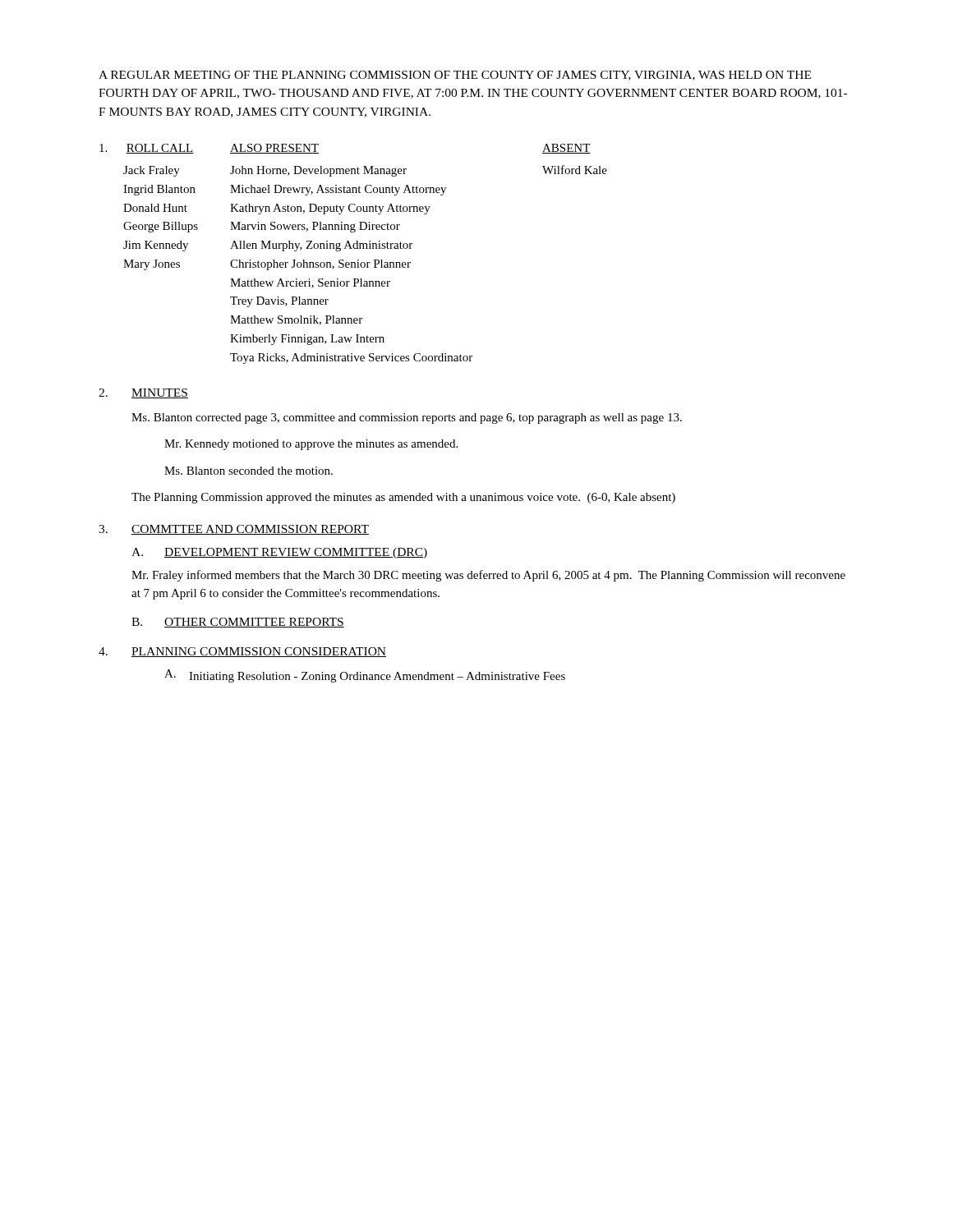Click on the section header that says "A. DEVELOPMENT REVIEW COMMITTEE (DRC)"

coord(279,552)
